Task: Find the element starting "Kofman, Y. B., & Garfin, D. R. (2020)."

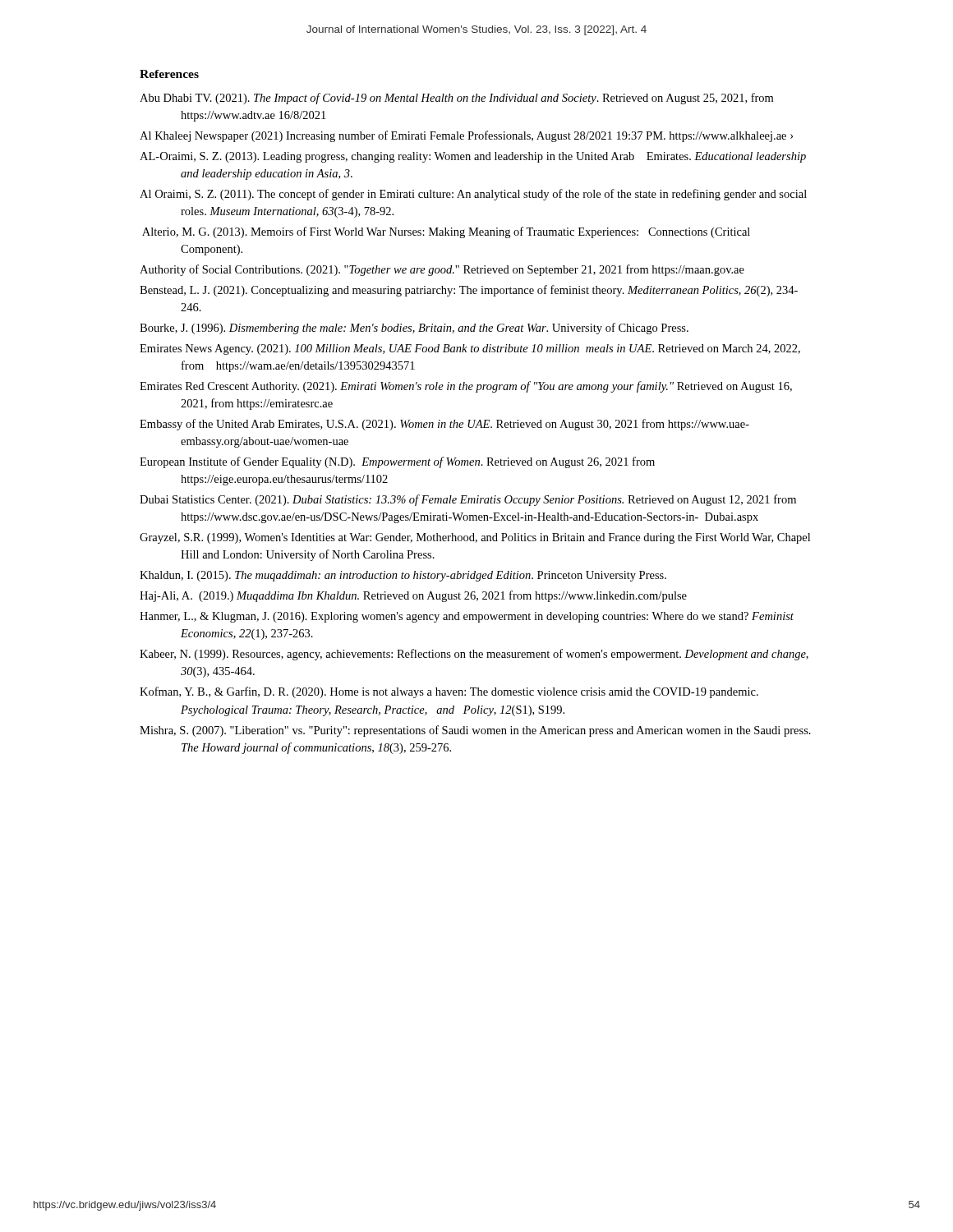Action: (449, 701)
